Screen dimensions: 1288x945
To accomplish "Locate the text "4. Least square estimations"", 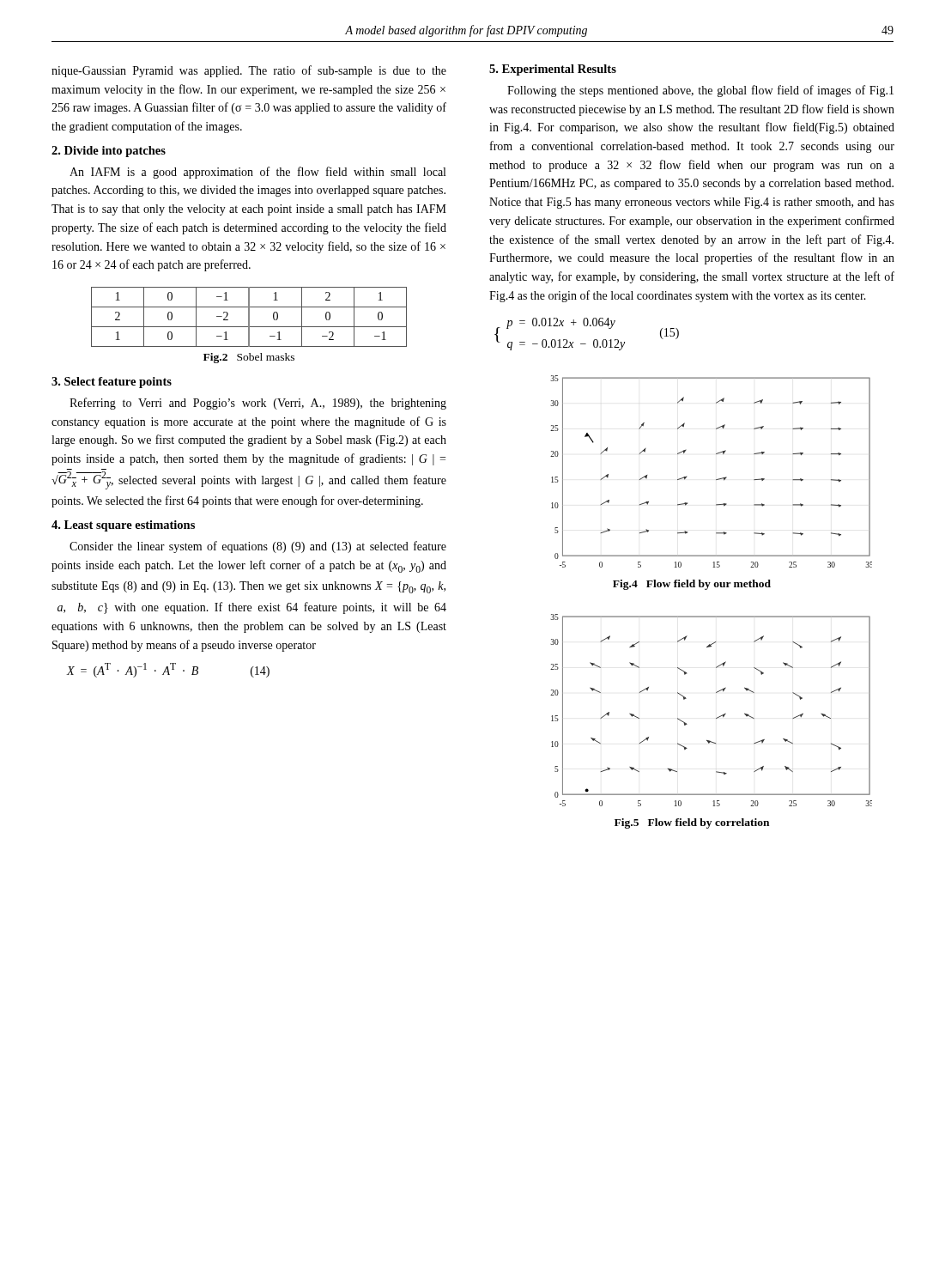I will point(123,525).
